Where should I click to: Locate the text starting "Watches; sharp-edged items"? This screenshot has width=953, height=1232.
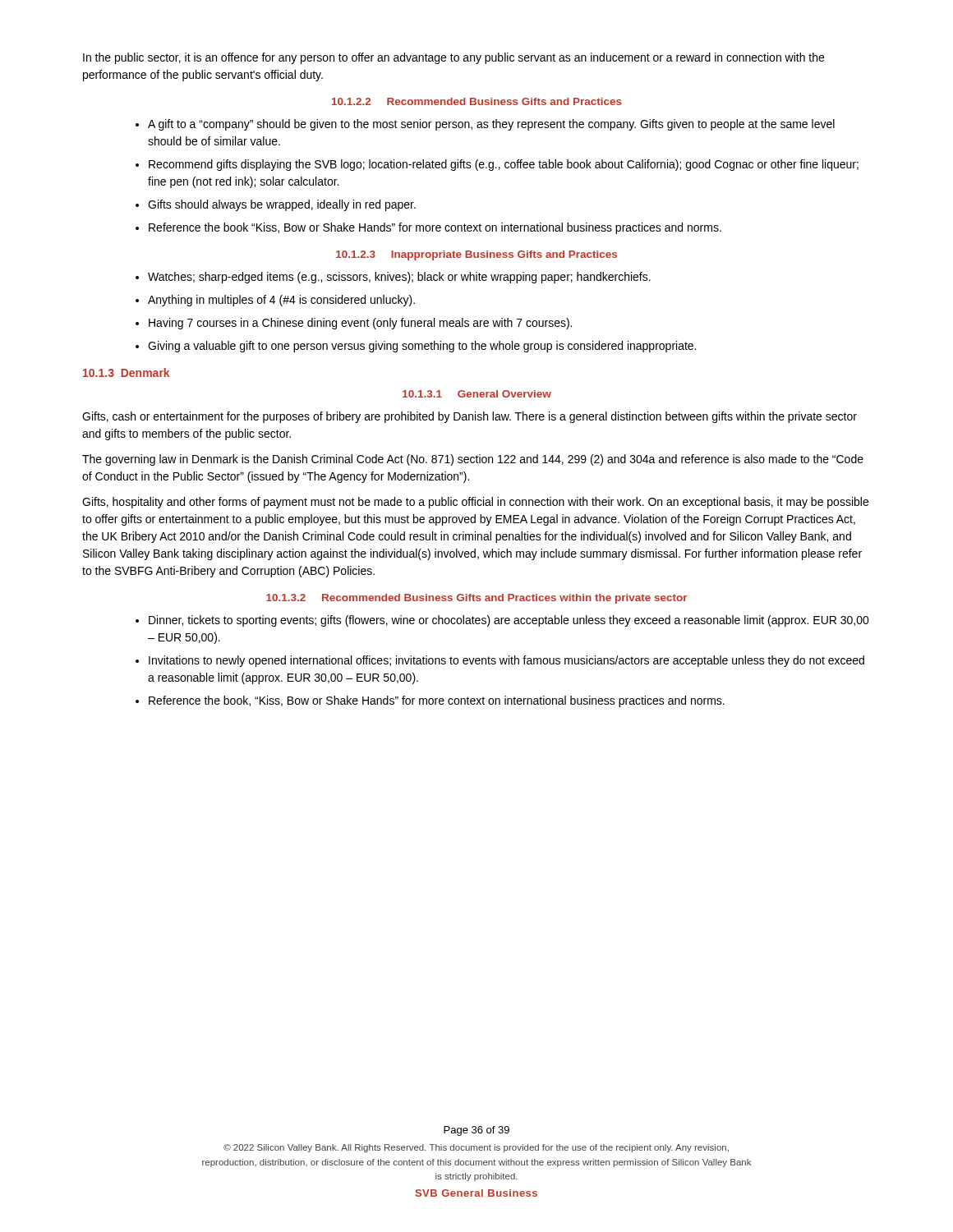400,277
